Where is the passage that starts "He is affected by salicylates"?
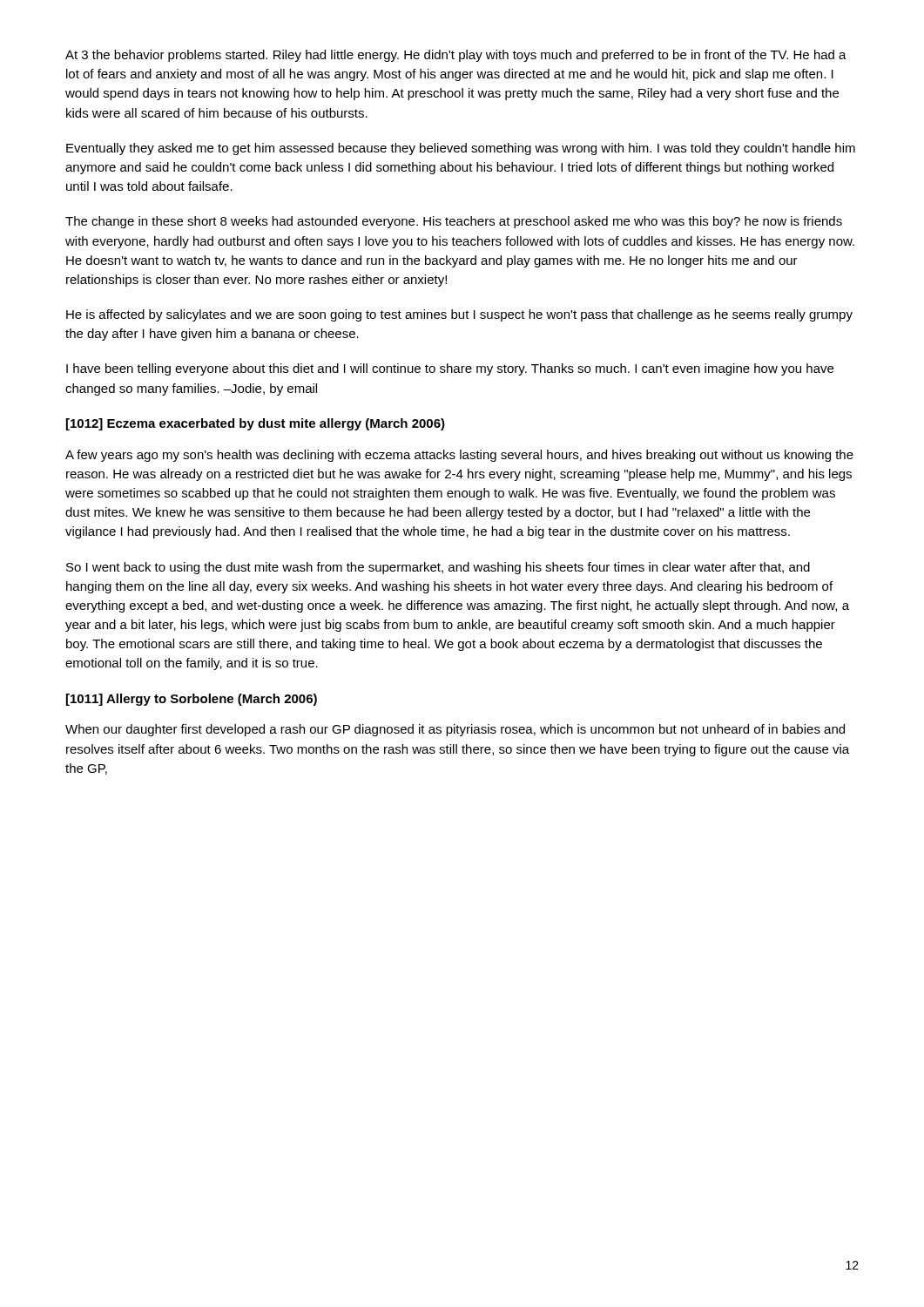 pyautogui.click(x=459, y=324)
